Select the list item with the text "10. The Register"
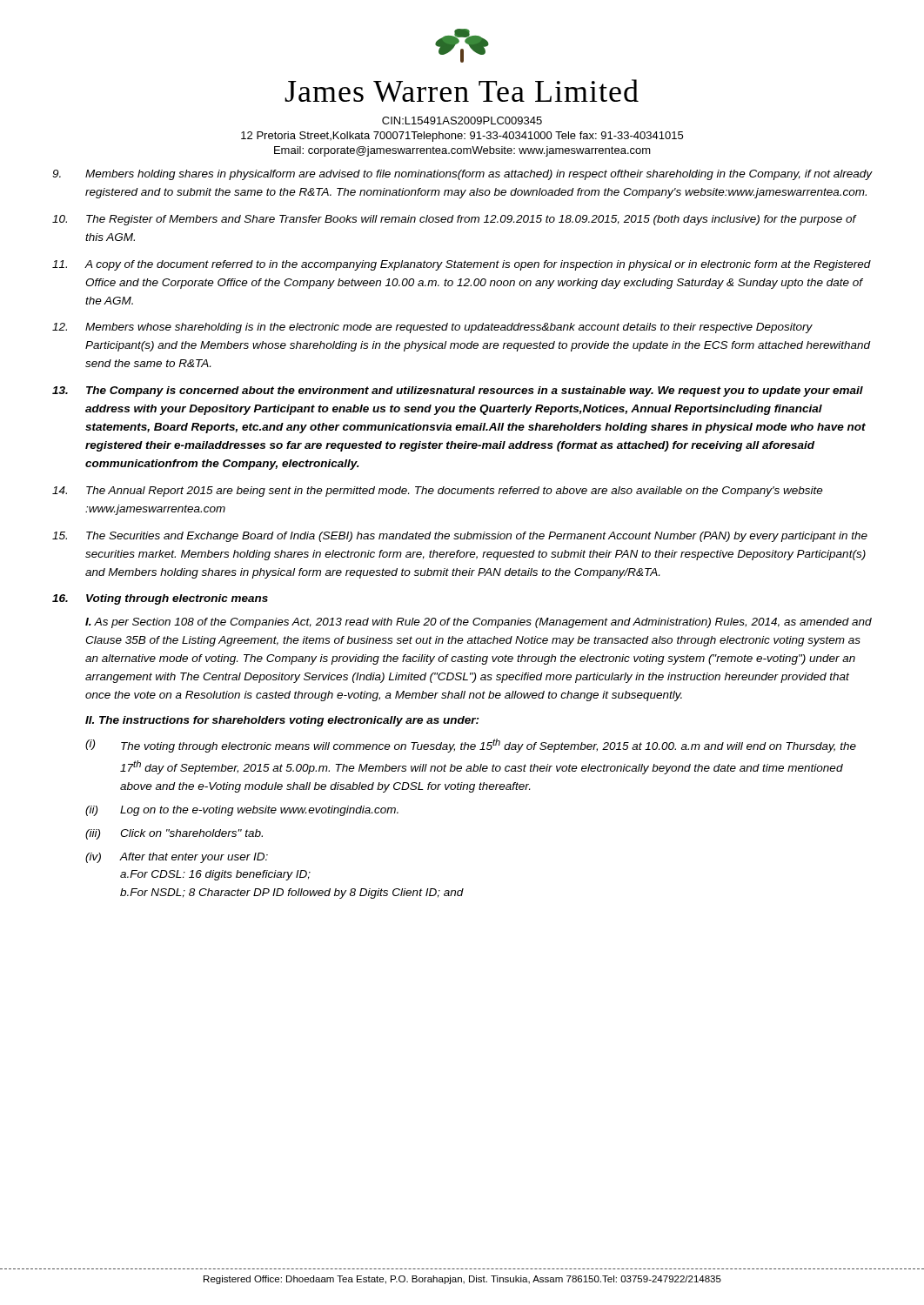 462,229
